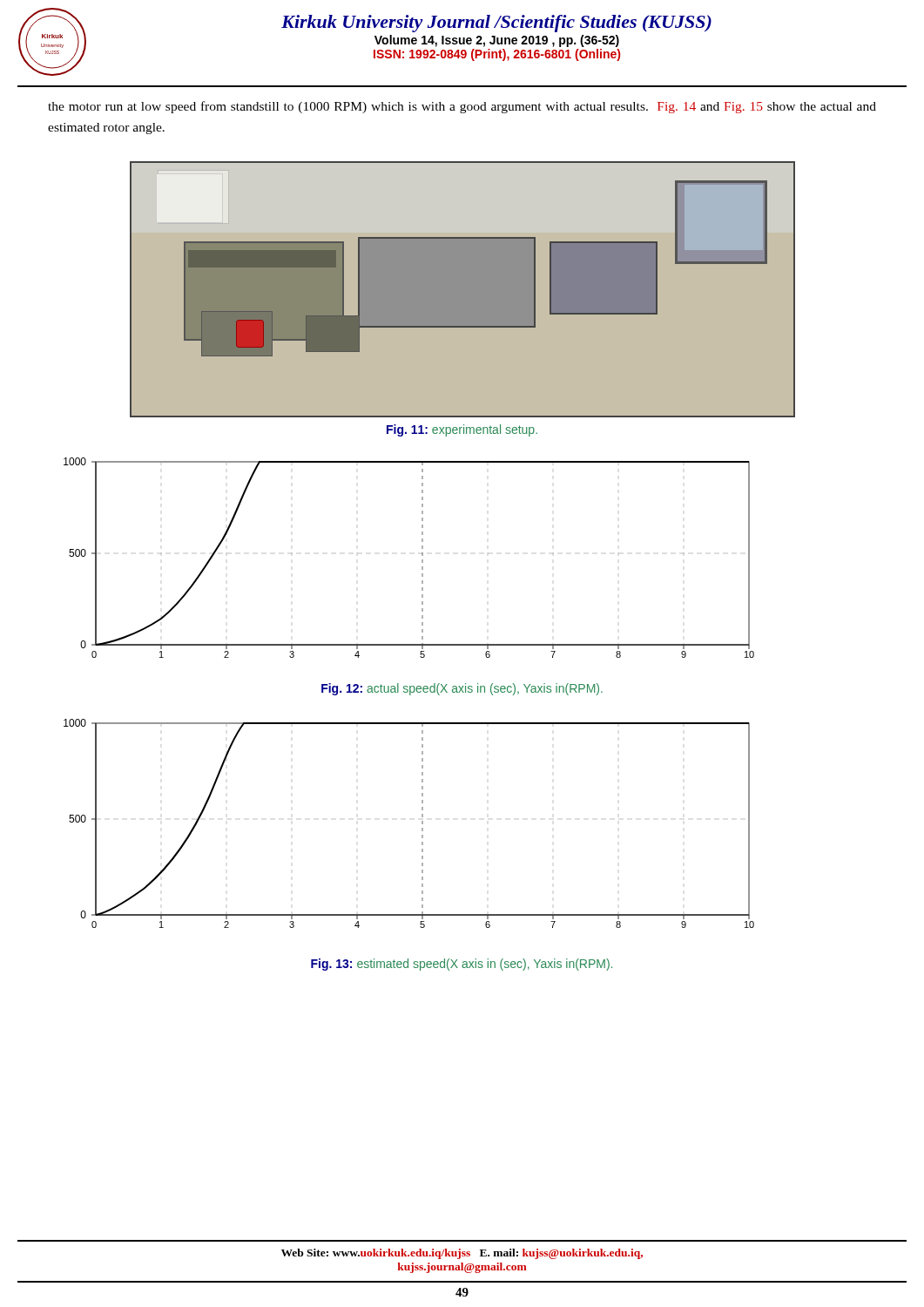Viewport: 924px width, 1307px height.
Task: Point to the element starting "Fig. 11: experimental"
Action: pos(462,430)
